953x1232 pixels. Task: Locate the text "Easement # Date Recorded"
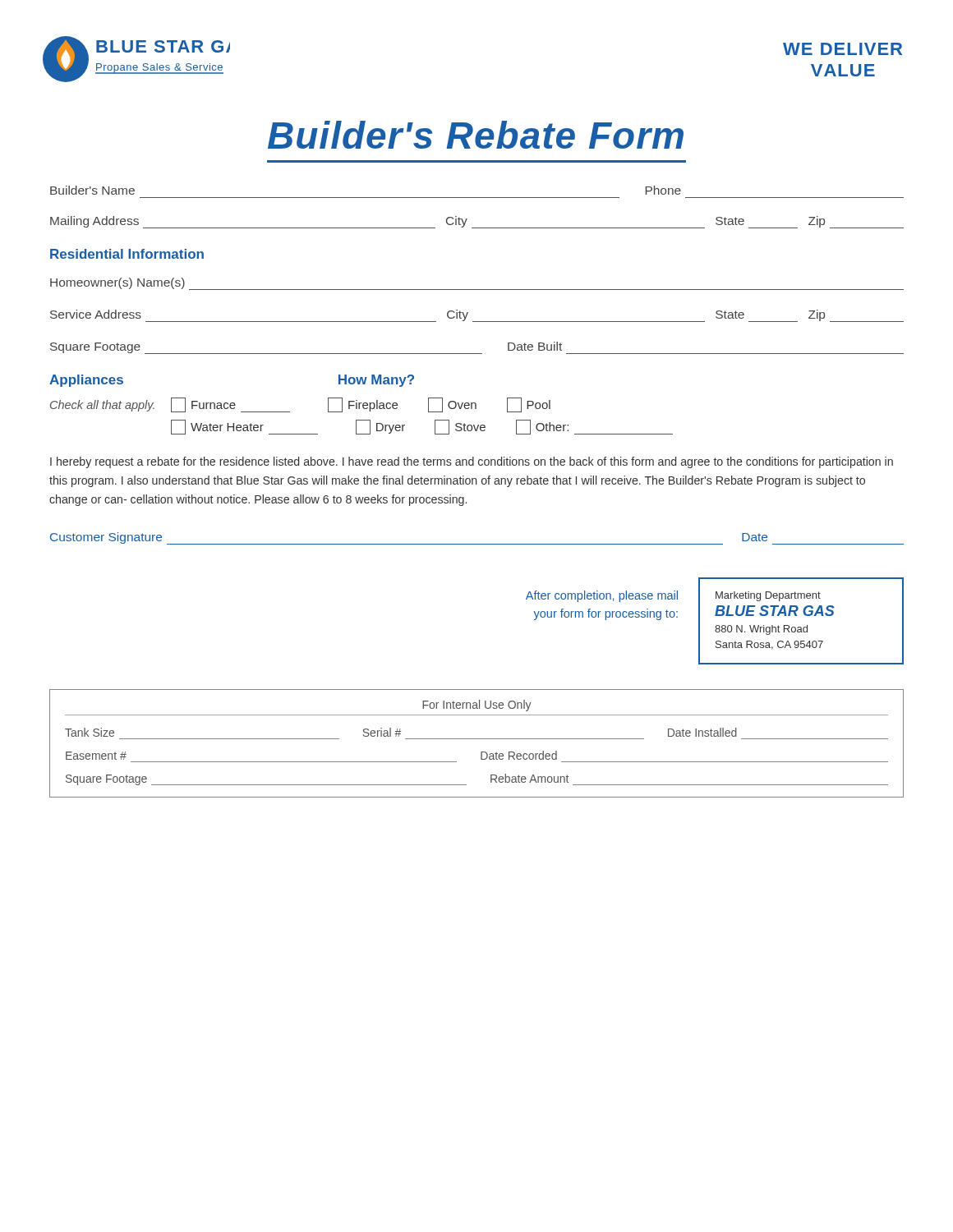(x=476, y=754)
